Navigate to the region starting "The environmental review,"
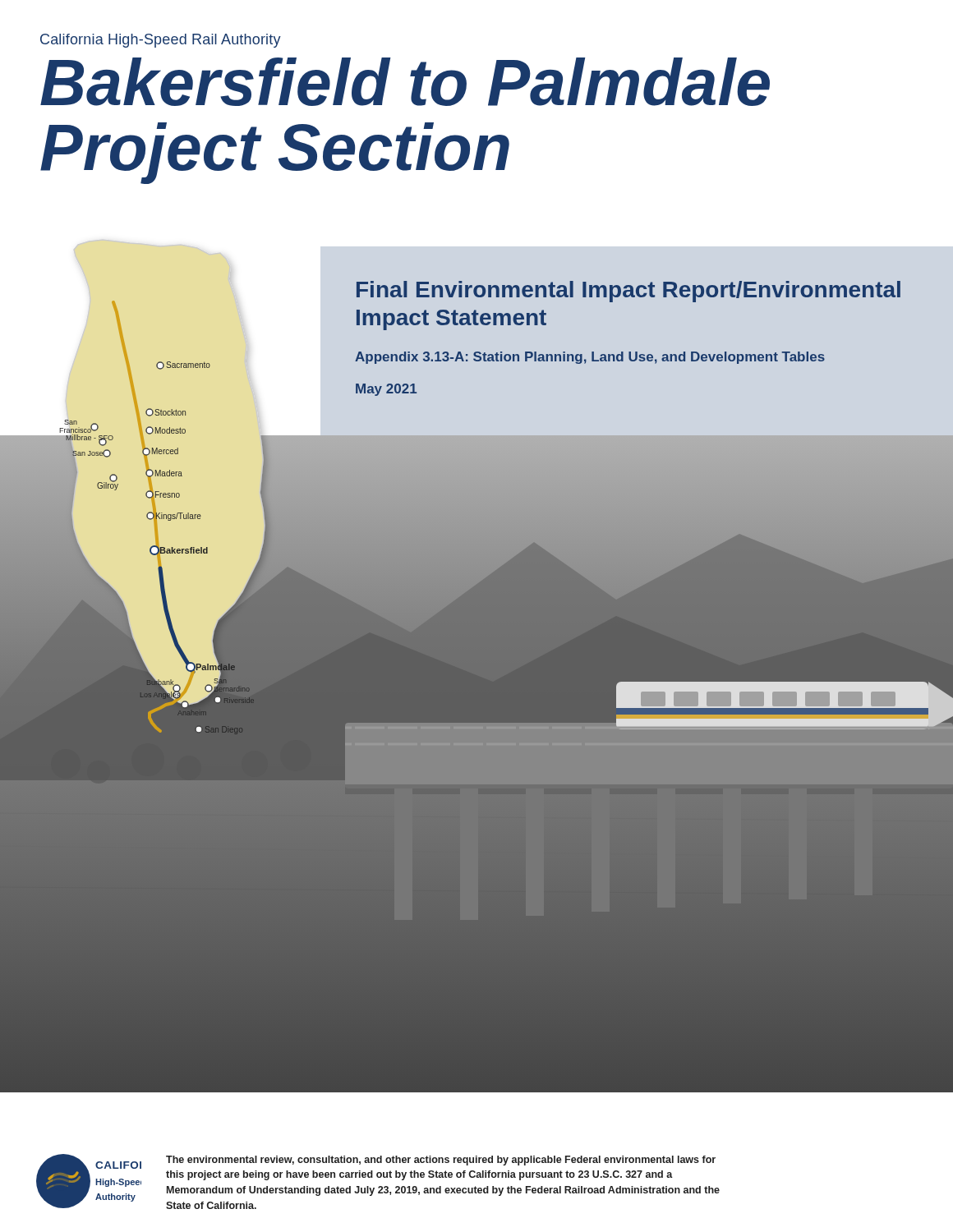Viewport: 953px width, 1232px height. coord(443,1182)
